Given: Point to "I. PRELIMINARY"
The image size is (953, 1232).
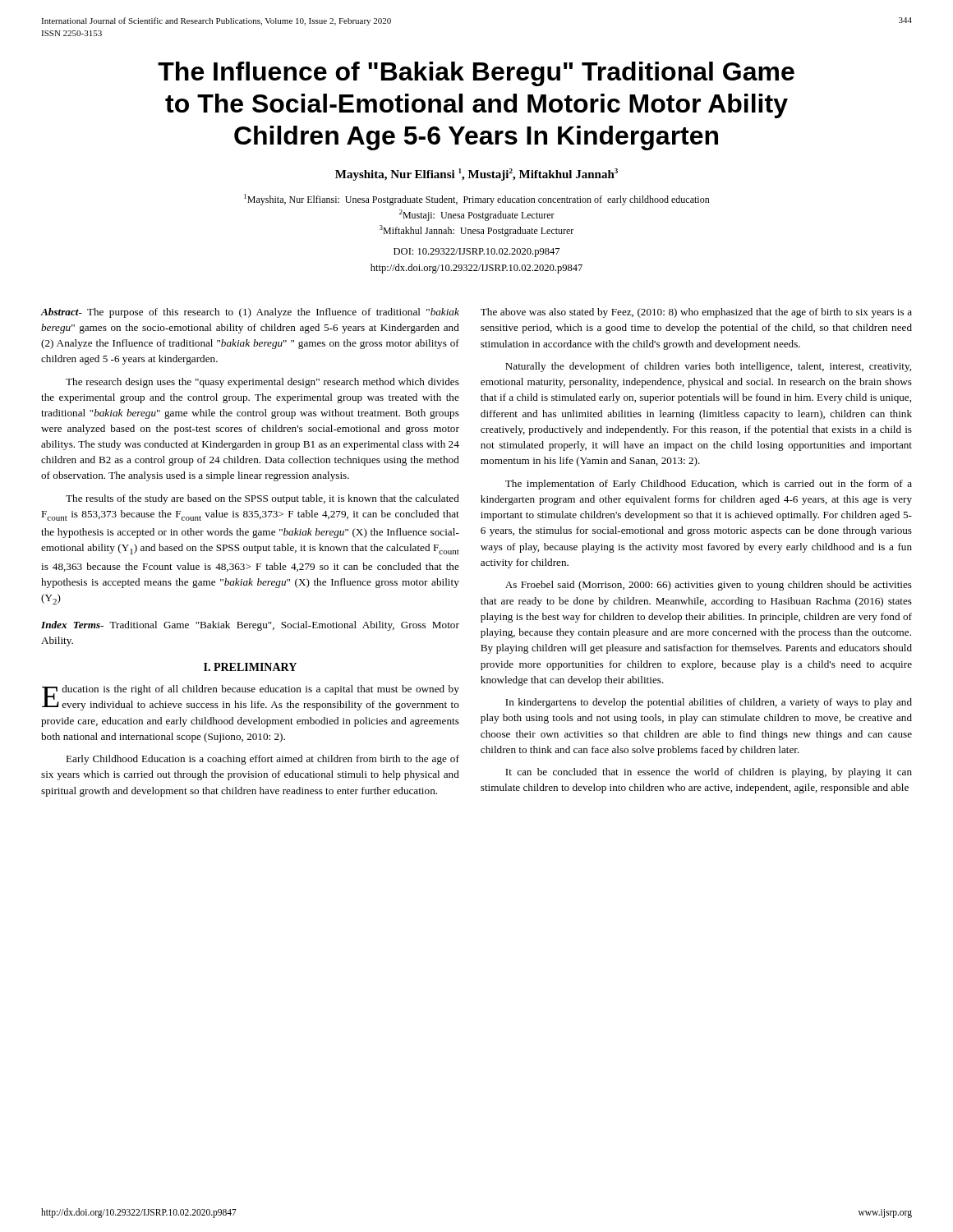Looking at the screenshot, I should 250,667.
